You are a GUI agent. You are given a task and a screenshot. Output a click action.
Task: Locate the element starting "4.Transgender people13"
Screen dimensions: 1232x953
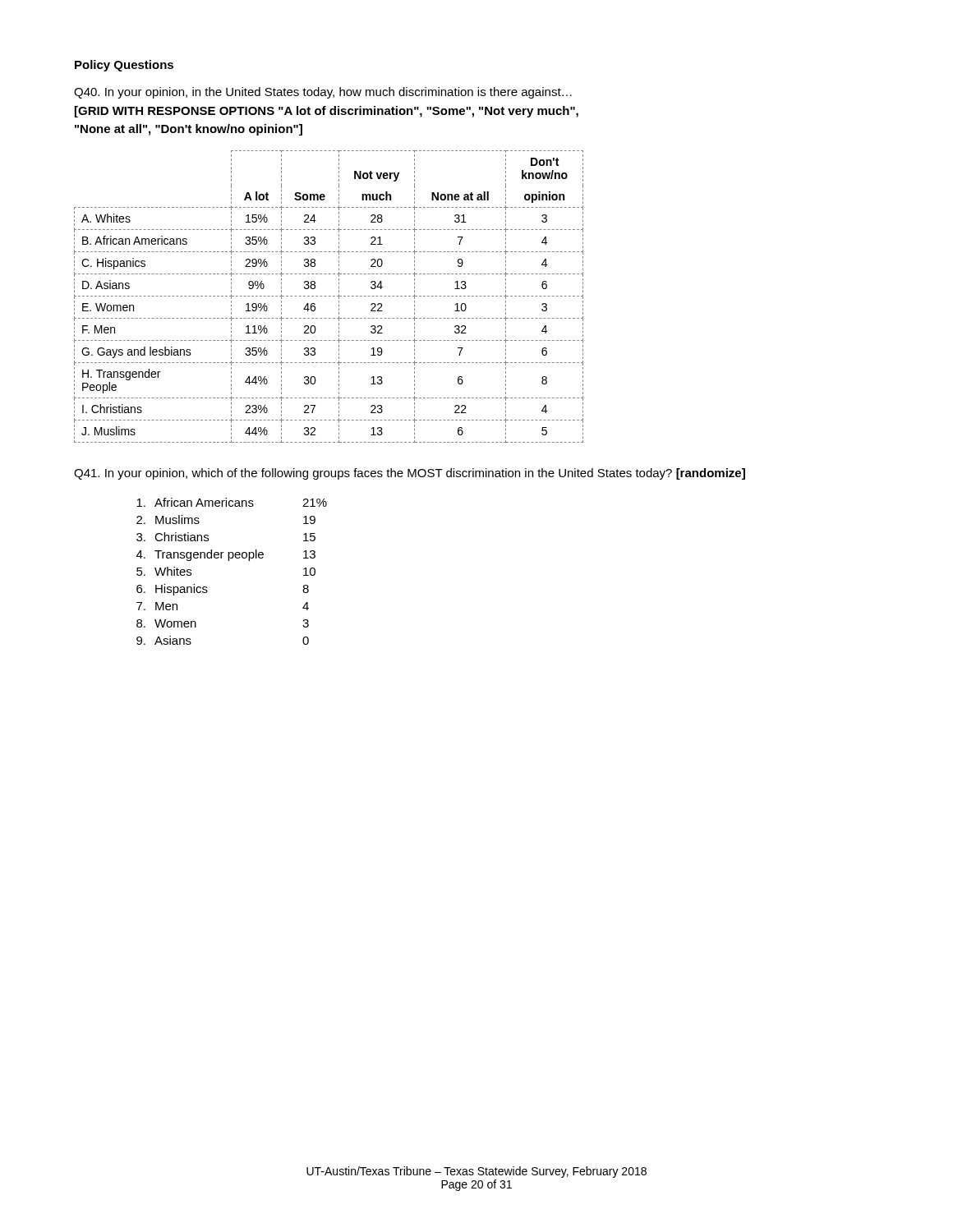pyautogui.click(x=229, y=554)
